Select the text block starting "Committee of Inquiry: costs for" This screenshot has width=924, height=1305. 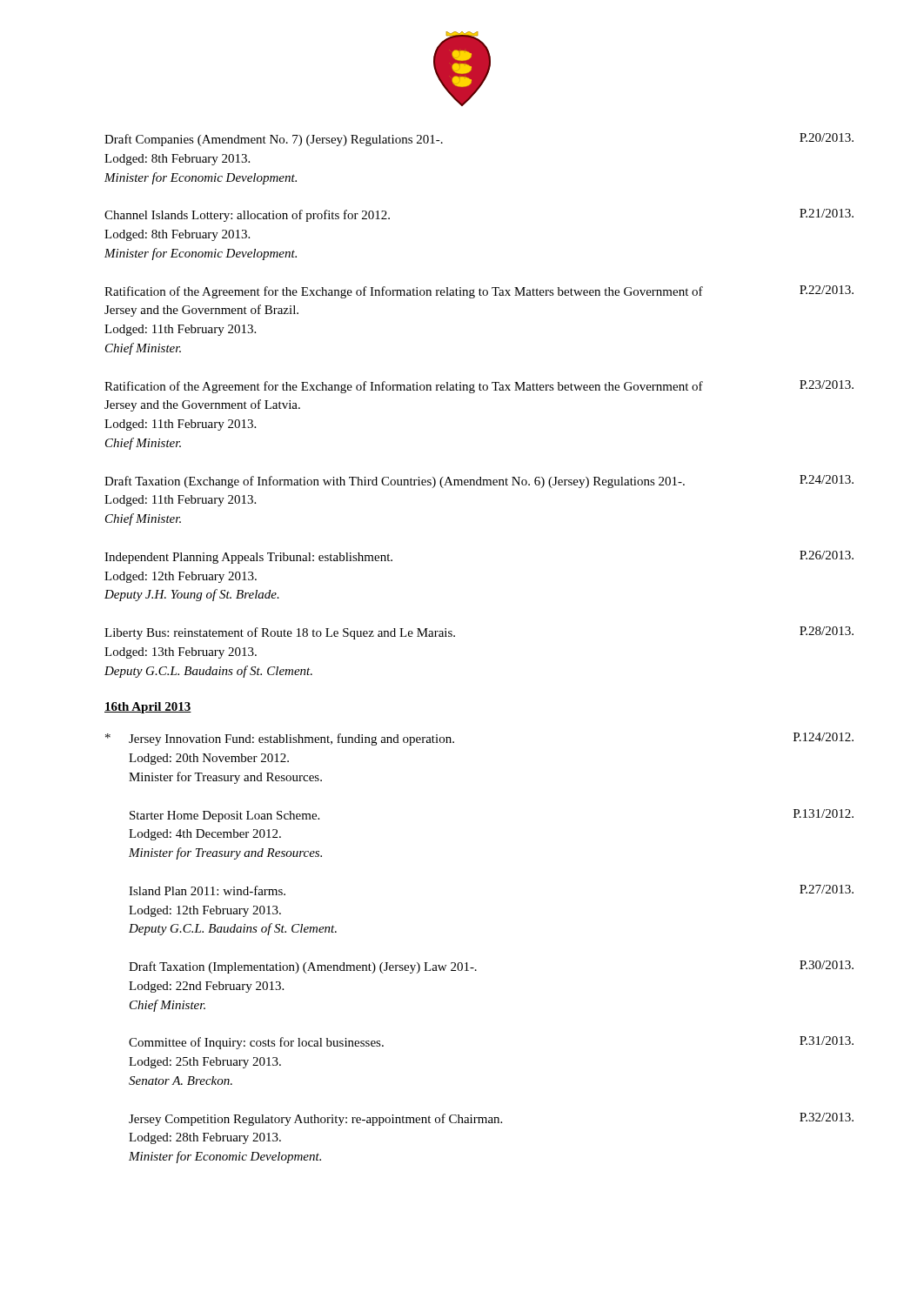(251, 1043)
